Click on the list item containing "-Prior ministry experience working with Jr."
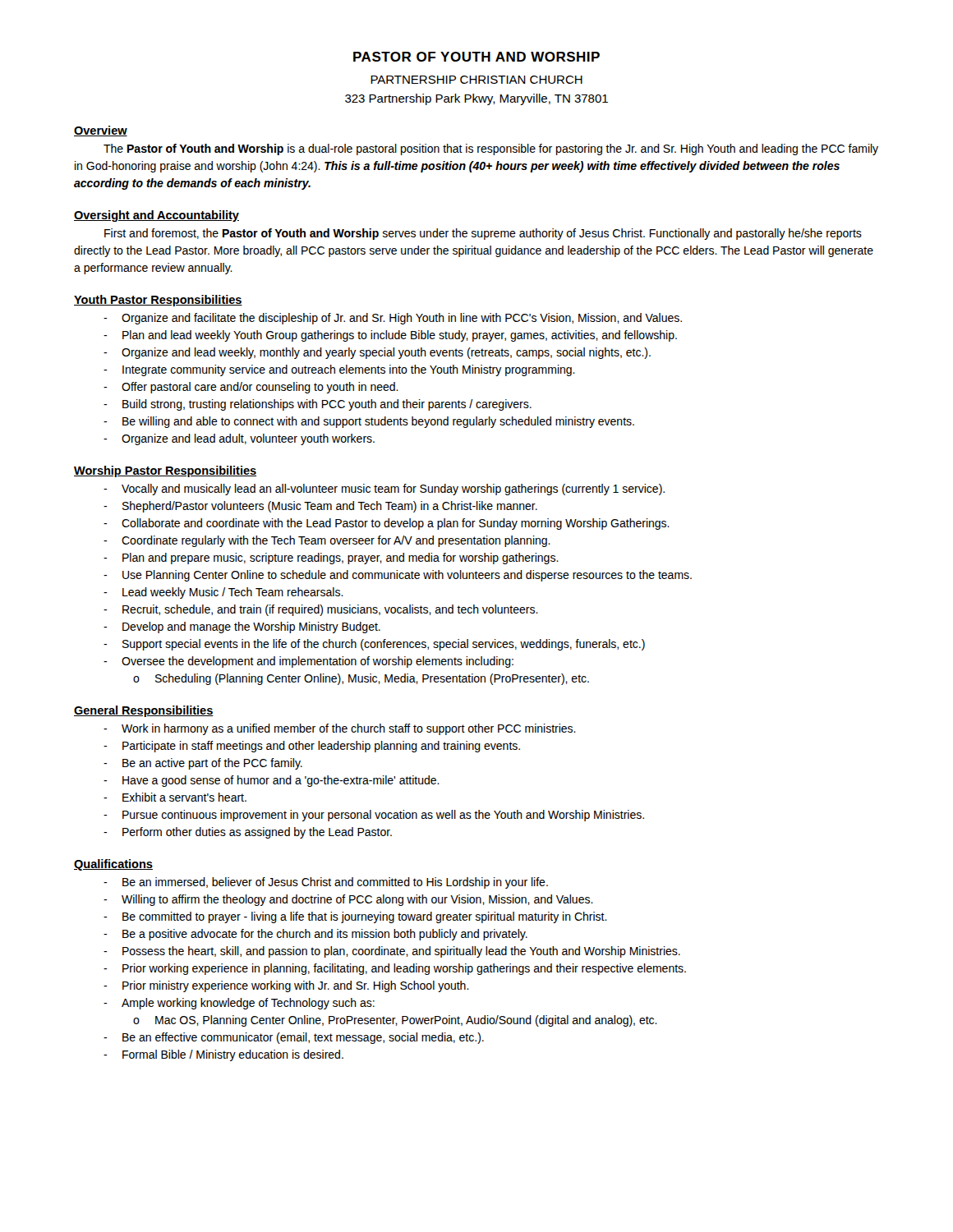 point(286,986)
